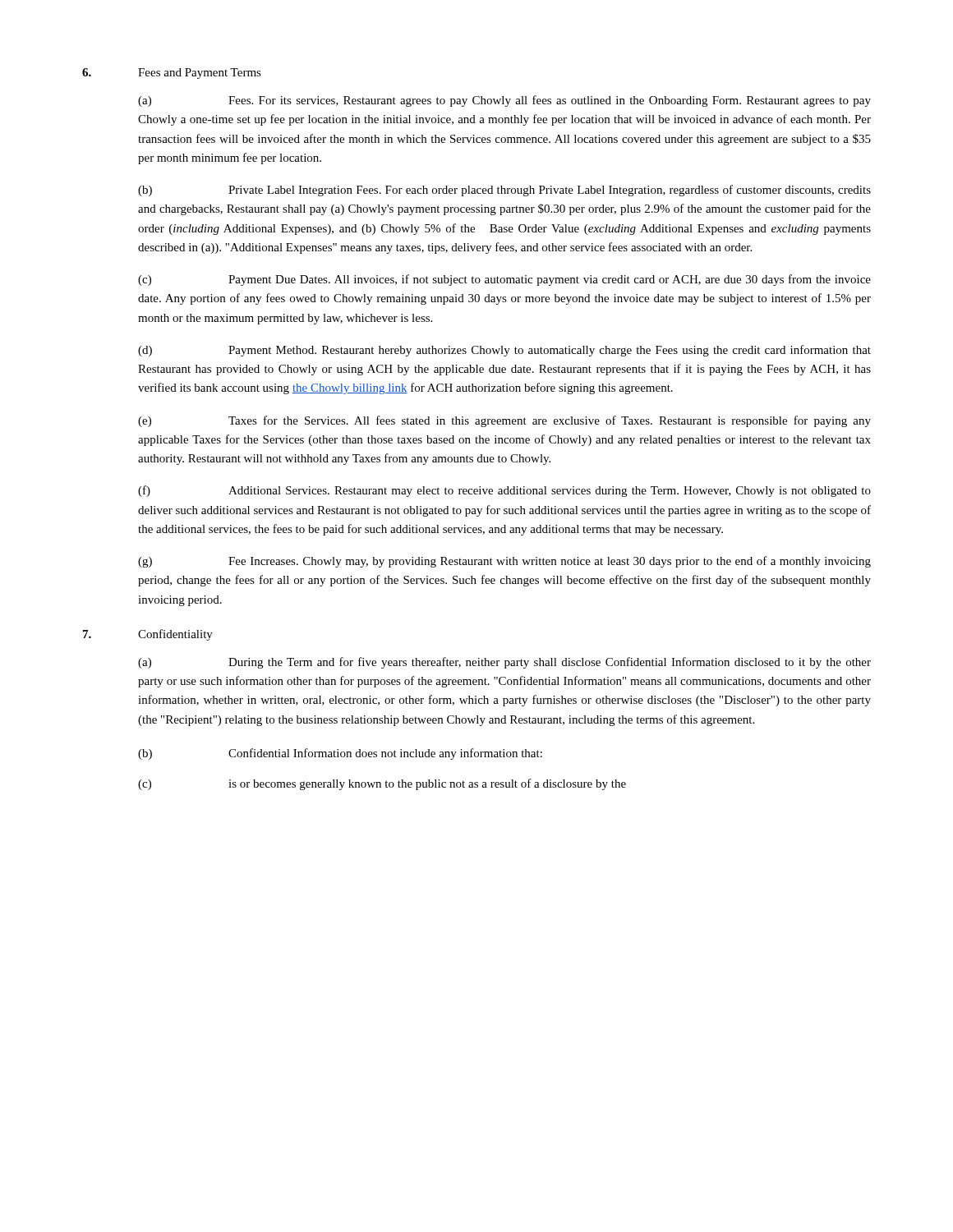Screen dimensions: 1232x953
Task: Select the text block that says "(g)Fee Increases. Chowly may, by"
Action: (x=476, y=581)
